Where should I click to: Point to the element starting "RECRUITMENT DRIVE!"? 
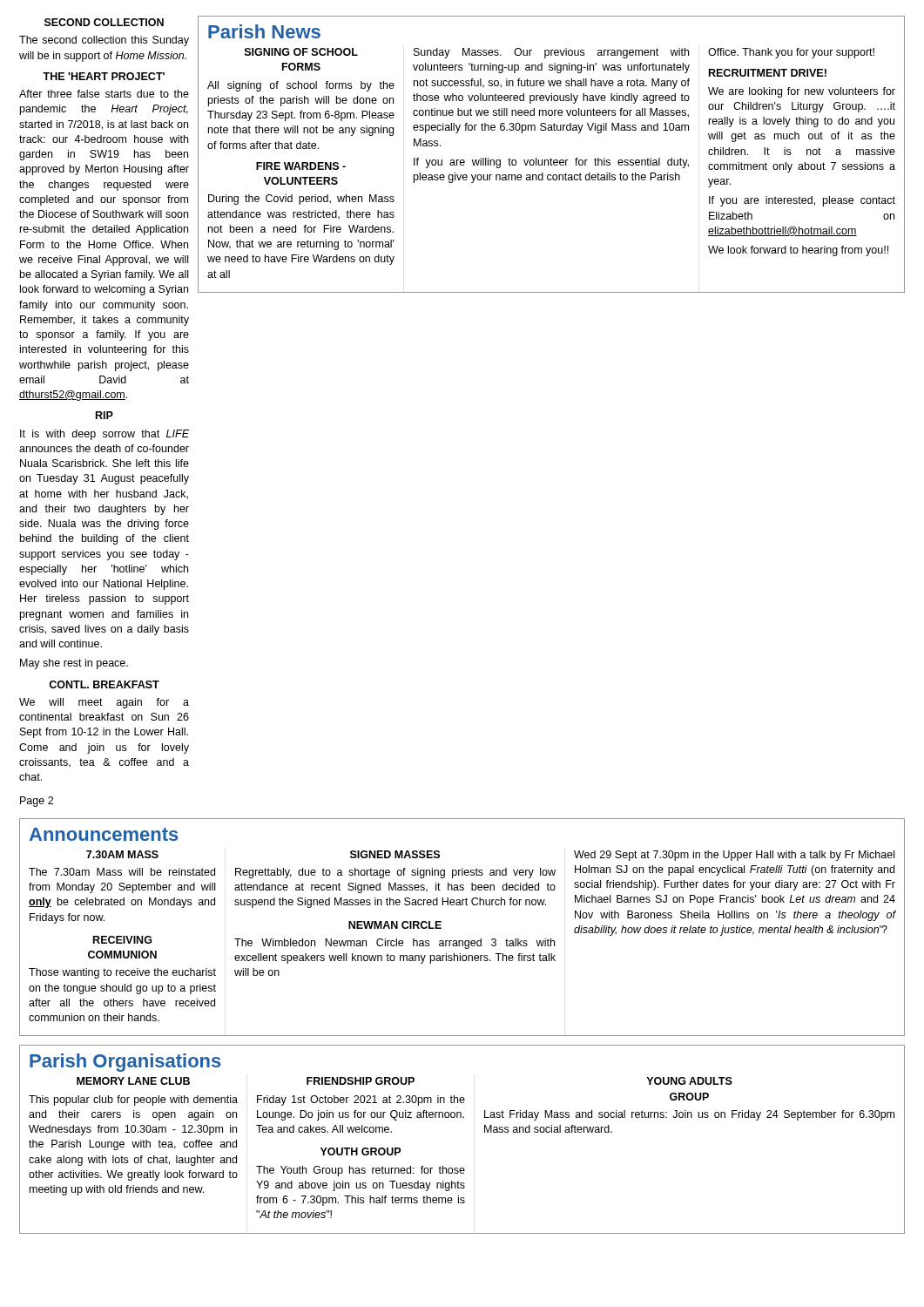768,73
